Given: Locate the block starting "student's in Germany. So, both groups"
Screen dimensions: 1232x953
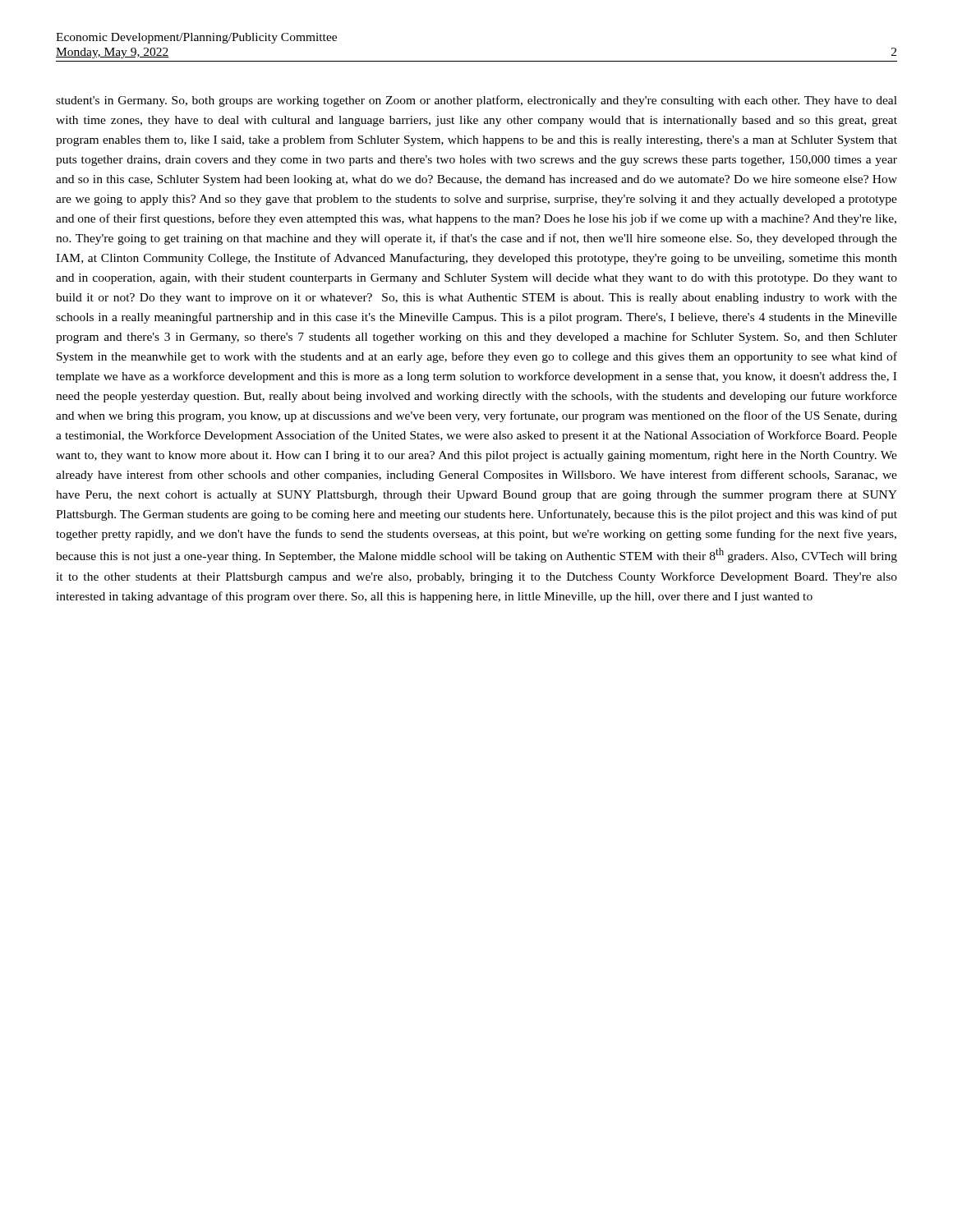Looking at the screenshot, I should point(476,348).
